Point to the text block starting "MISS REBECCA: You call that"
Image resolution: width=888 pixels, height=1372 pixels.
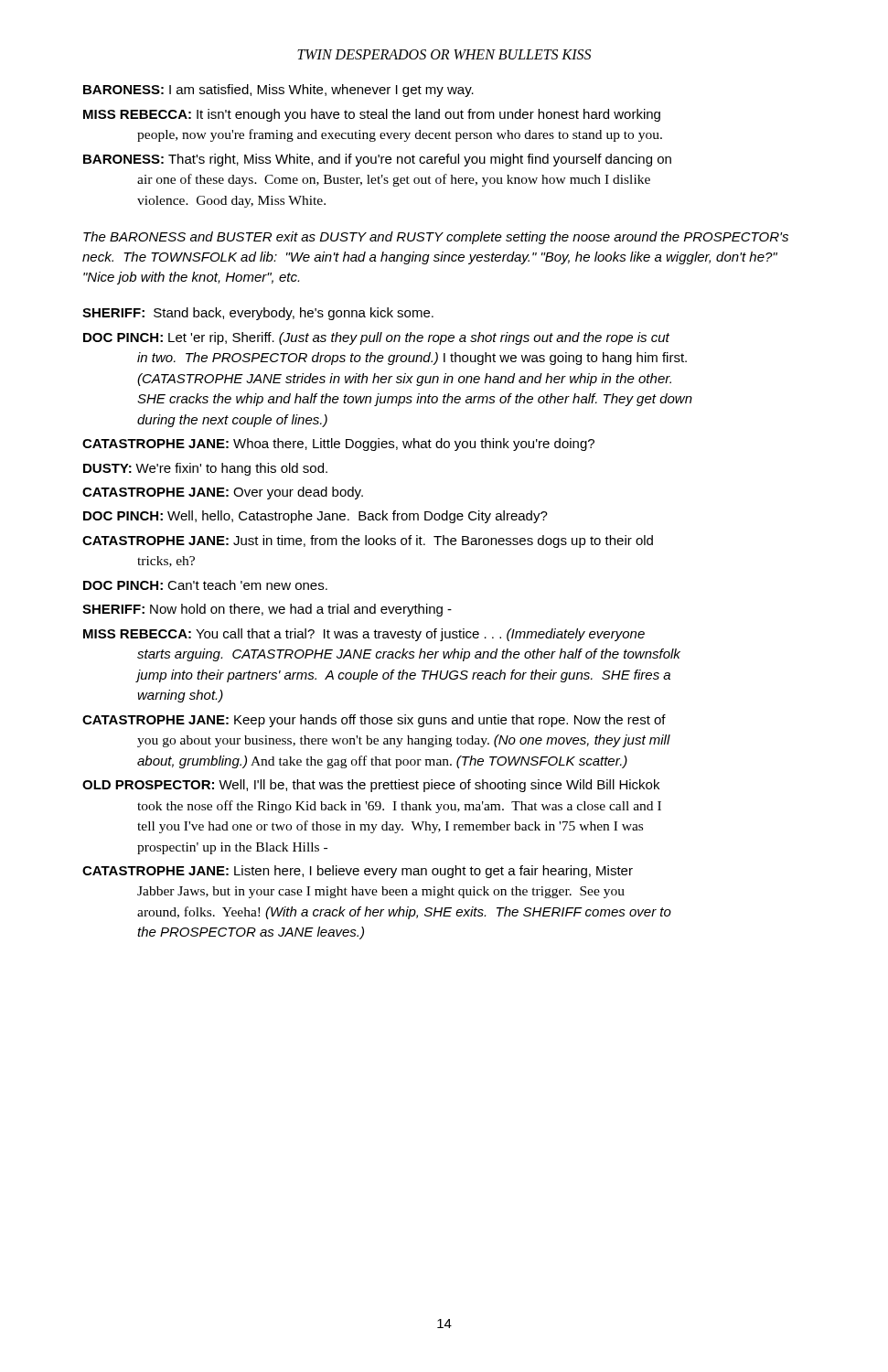coord(444,666)
